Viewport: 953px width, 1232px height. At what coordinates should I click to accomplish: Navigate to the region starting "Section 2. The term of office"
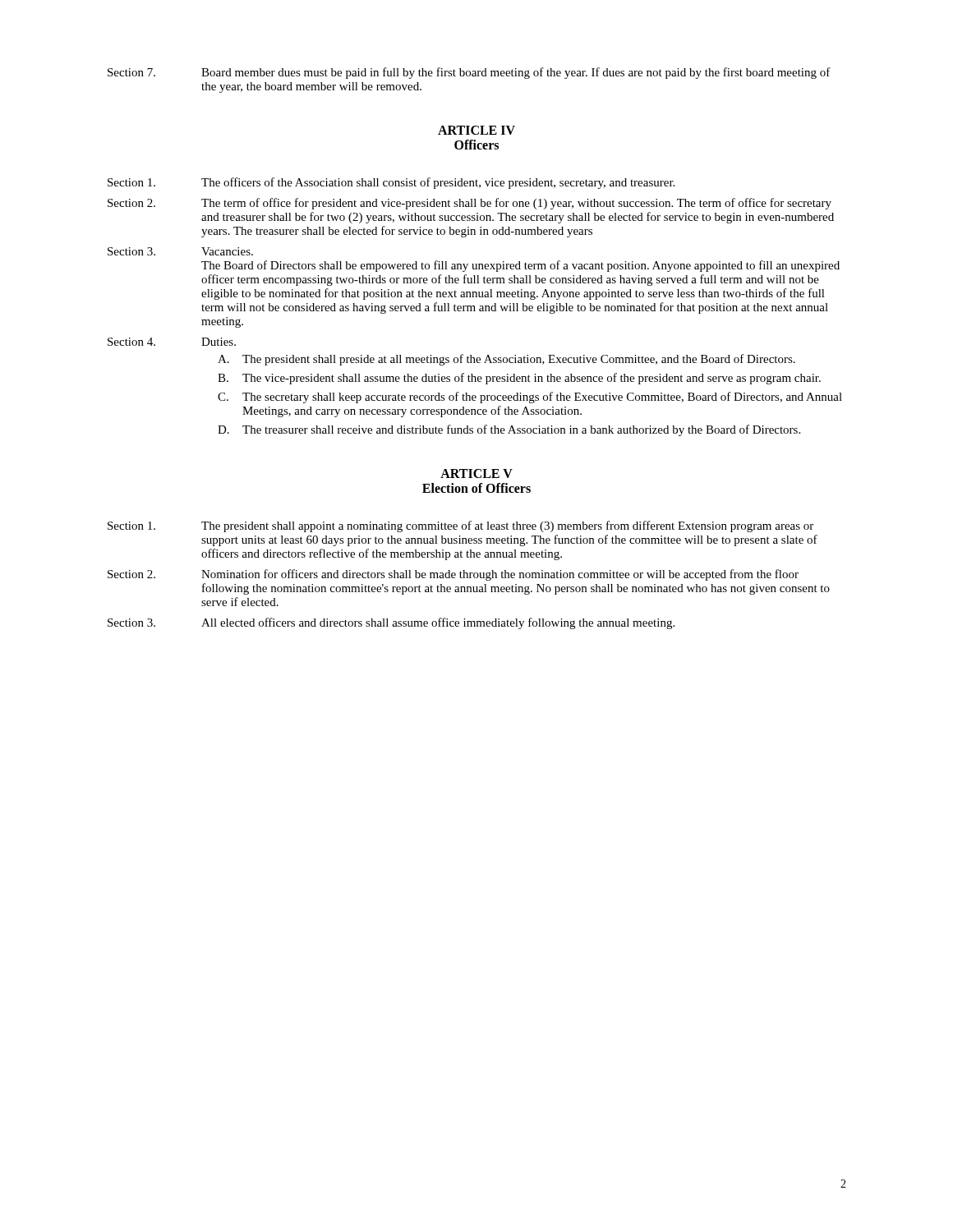tap(476, 217)
